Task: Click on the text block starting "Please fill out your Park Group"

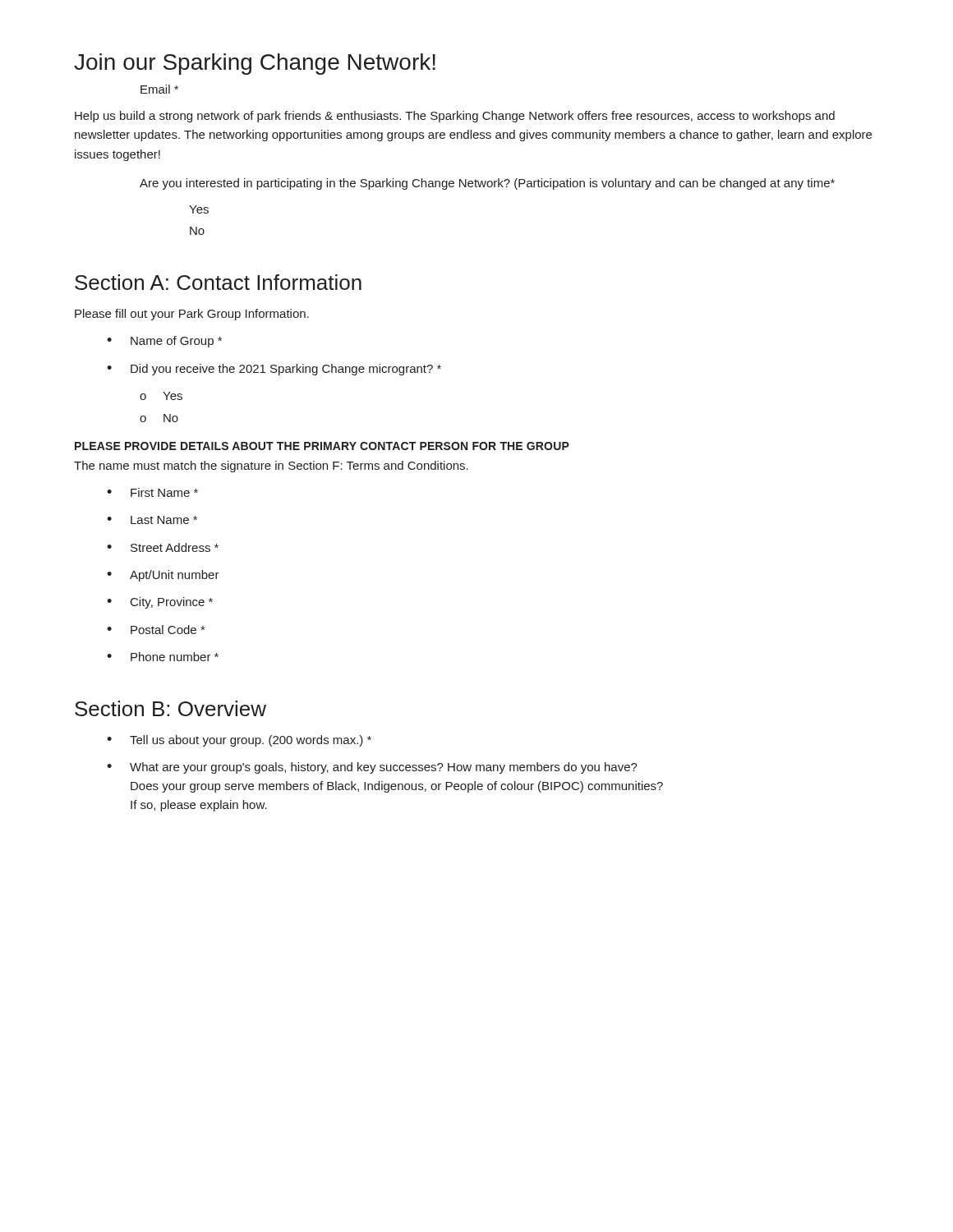Action: (192, 313)
